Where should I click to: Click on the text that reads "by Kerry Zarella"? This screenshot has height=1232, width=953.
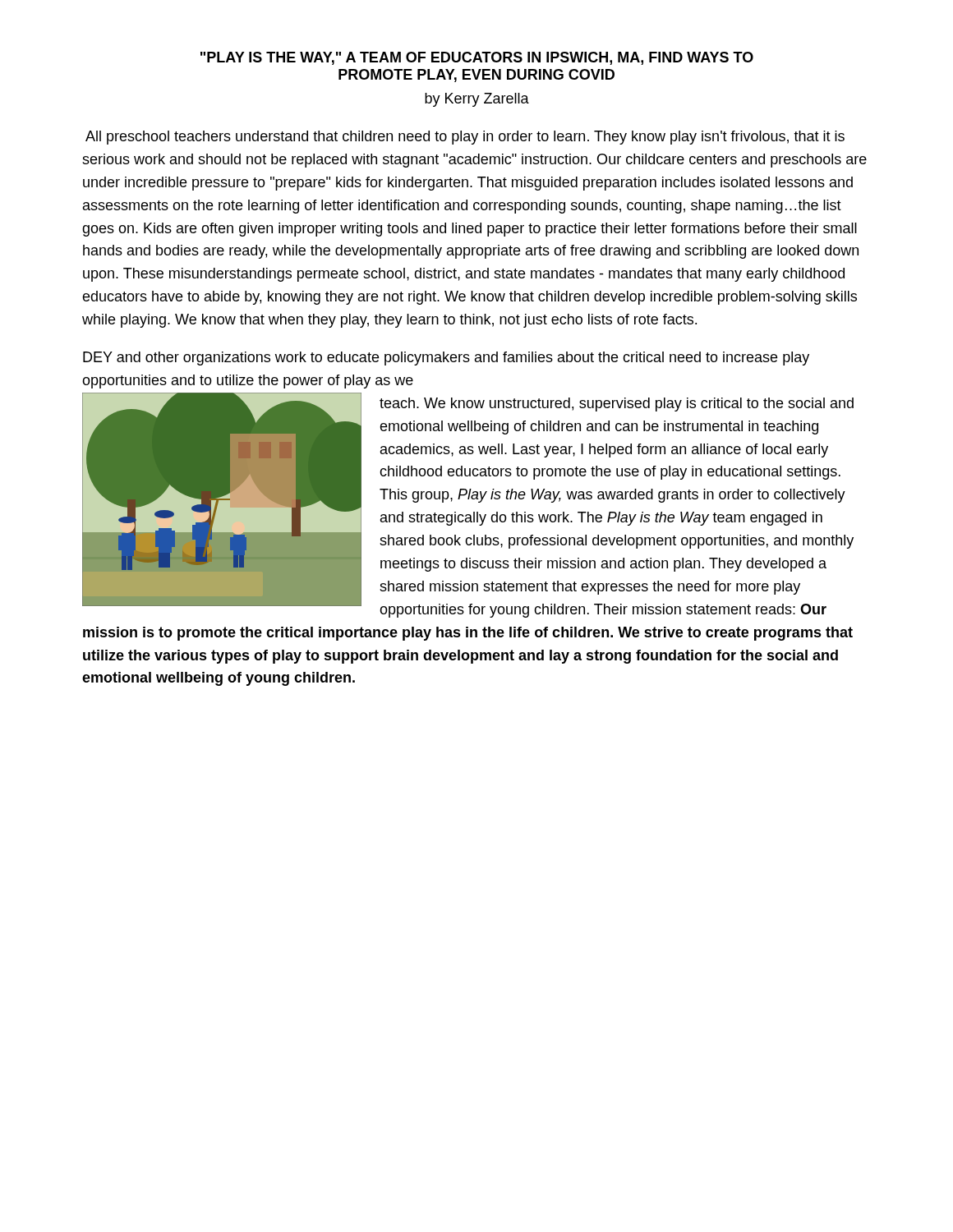pyautogui.click(x=476, y=99)
